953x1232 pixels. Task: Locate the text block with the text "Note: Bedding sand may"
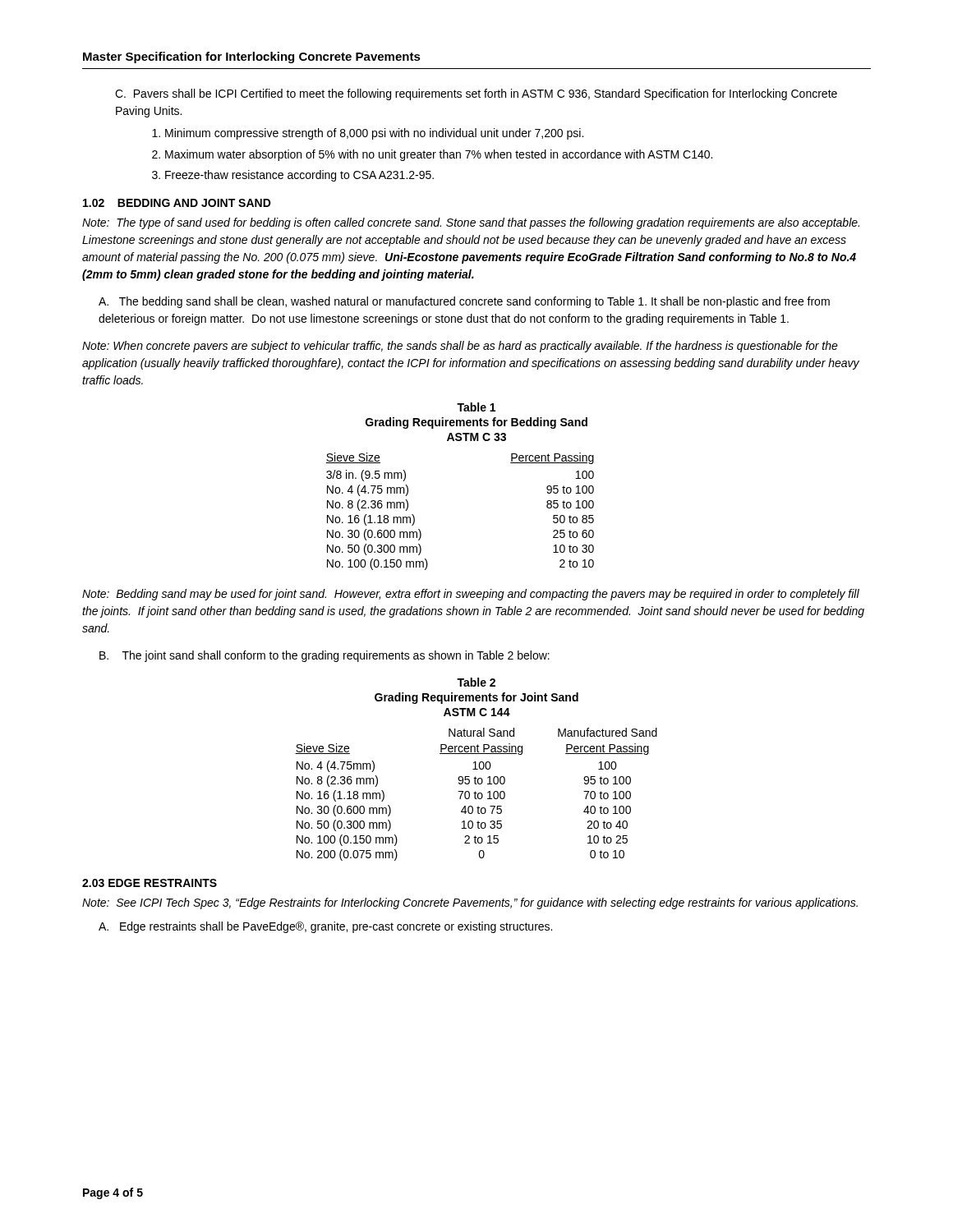tap(473, 611)
